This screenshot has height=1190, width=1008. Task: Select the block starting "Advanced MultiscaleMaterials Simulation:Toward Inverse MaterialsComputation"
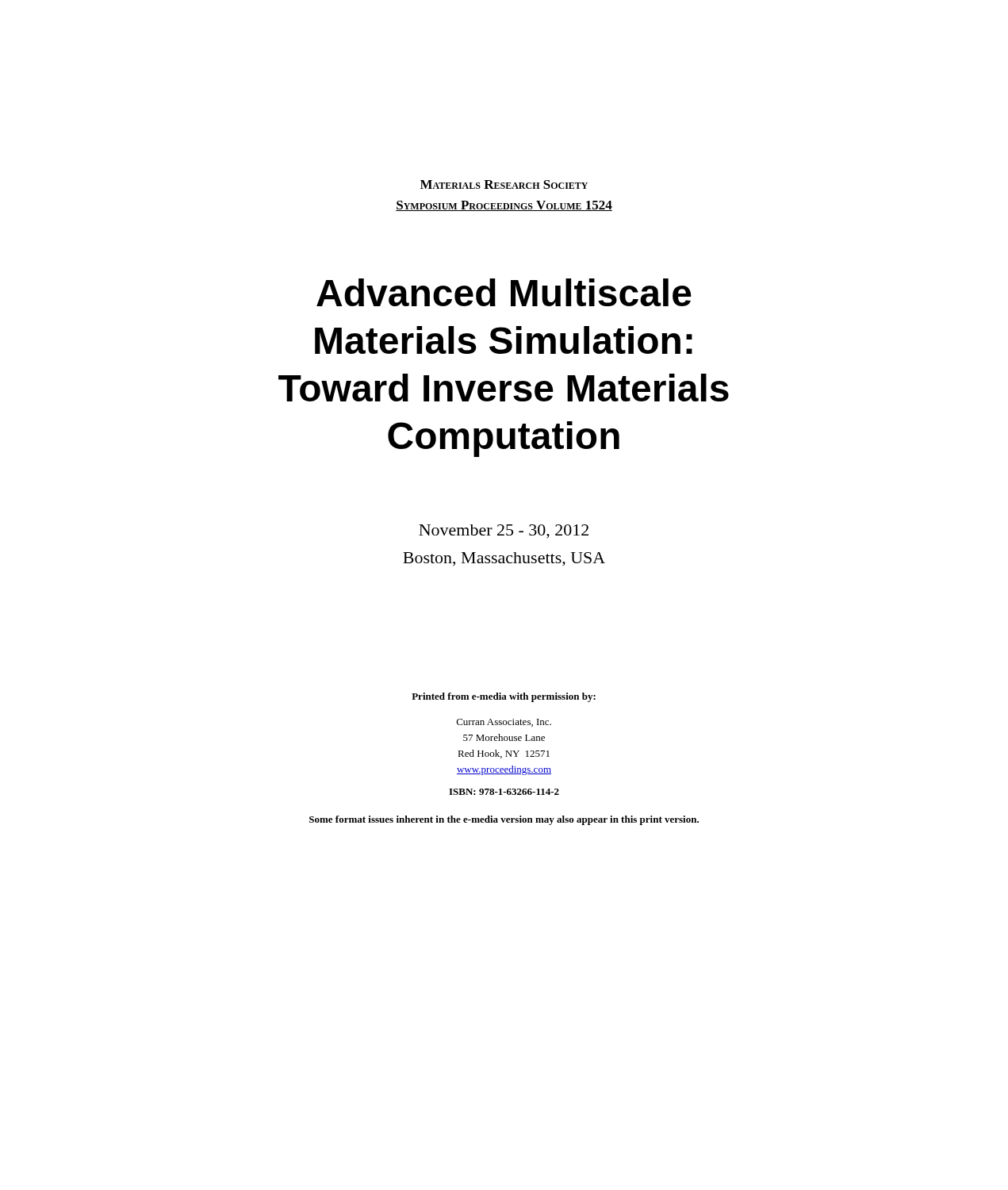coord(504,365)
